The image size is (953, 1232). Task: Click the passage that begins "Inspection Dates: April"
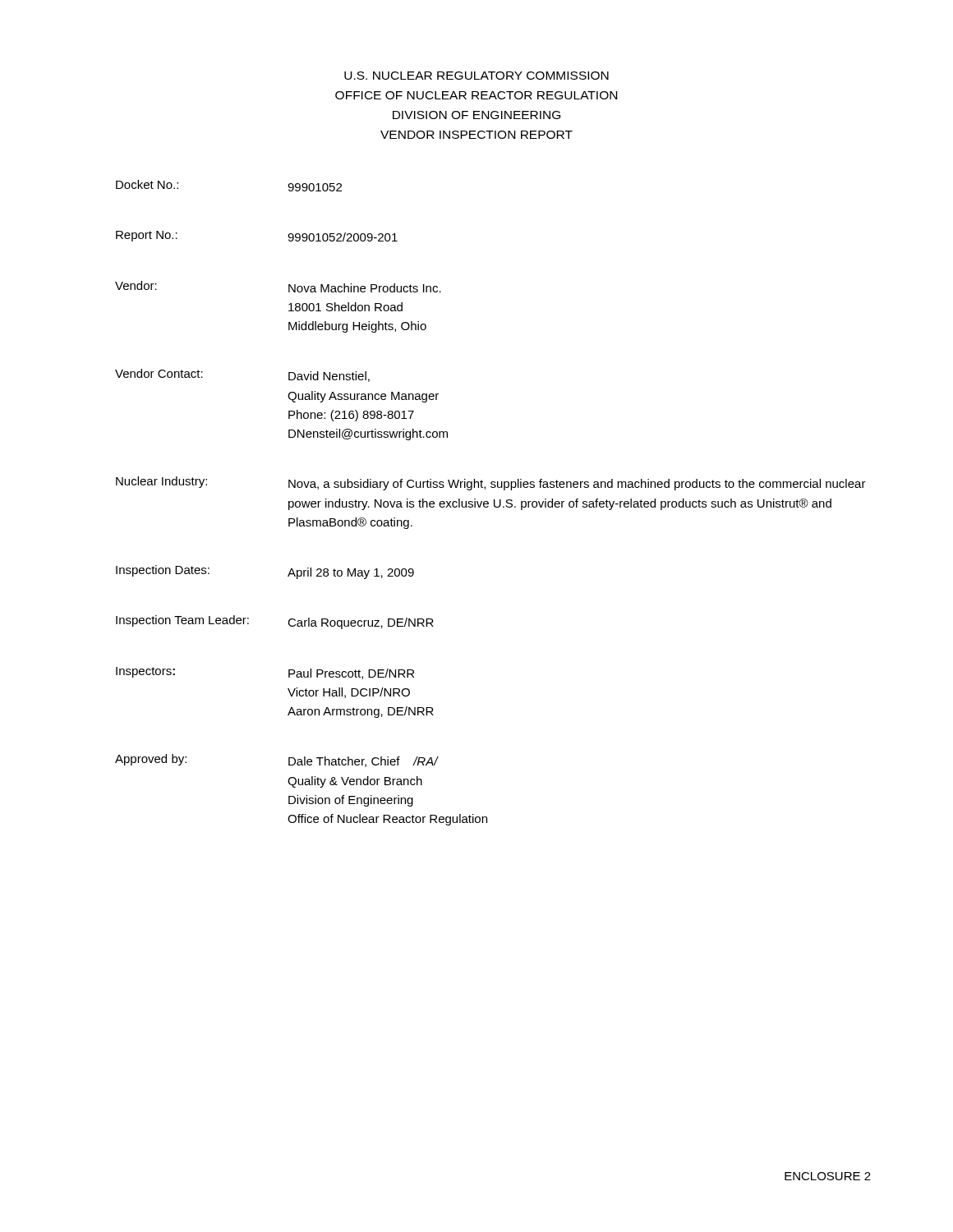point(160,573)
